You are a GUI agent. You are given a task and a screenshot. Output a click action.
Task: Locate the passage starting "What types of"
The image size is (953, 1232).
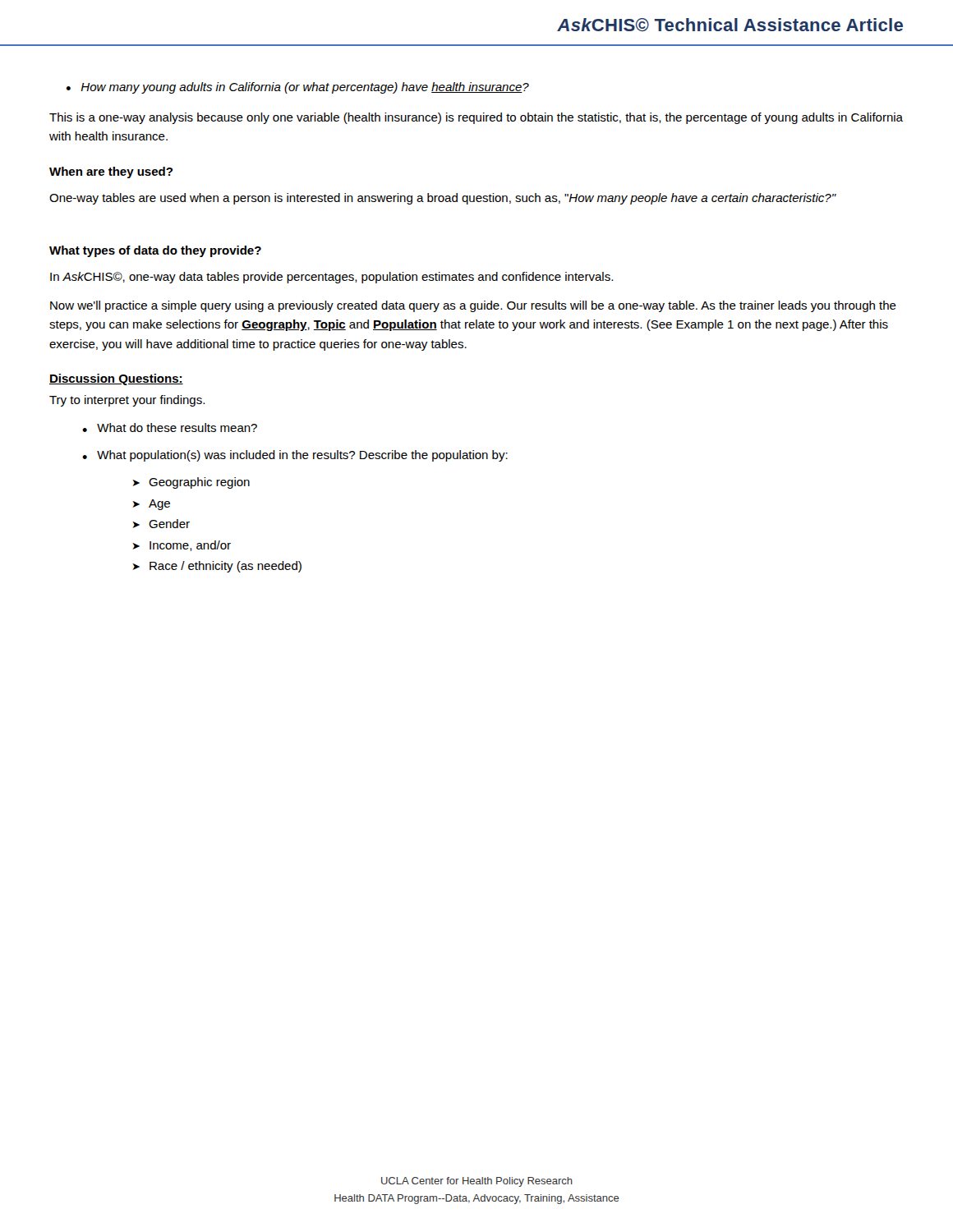155,250
